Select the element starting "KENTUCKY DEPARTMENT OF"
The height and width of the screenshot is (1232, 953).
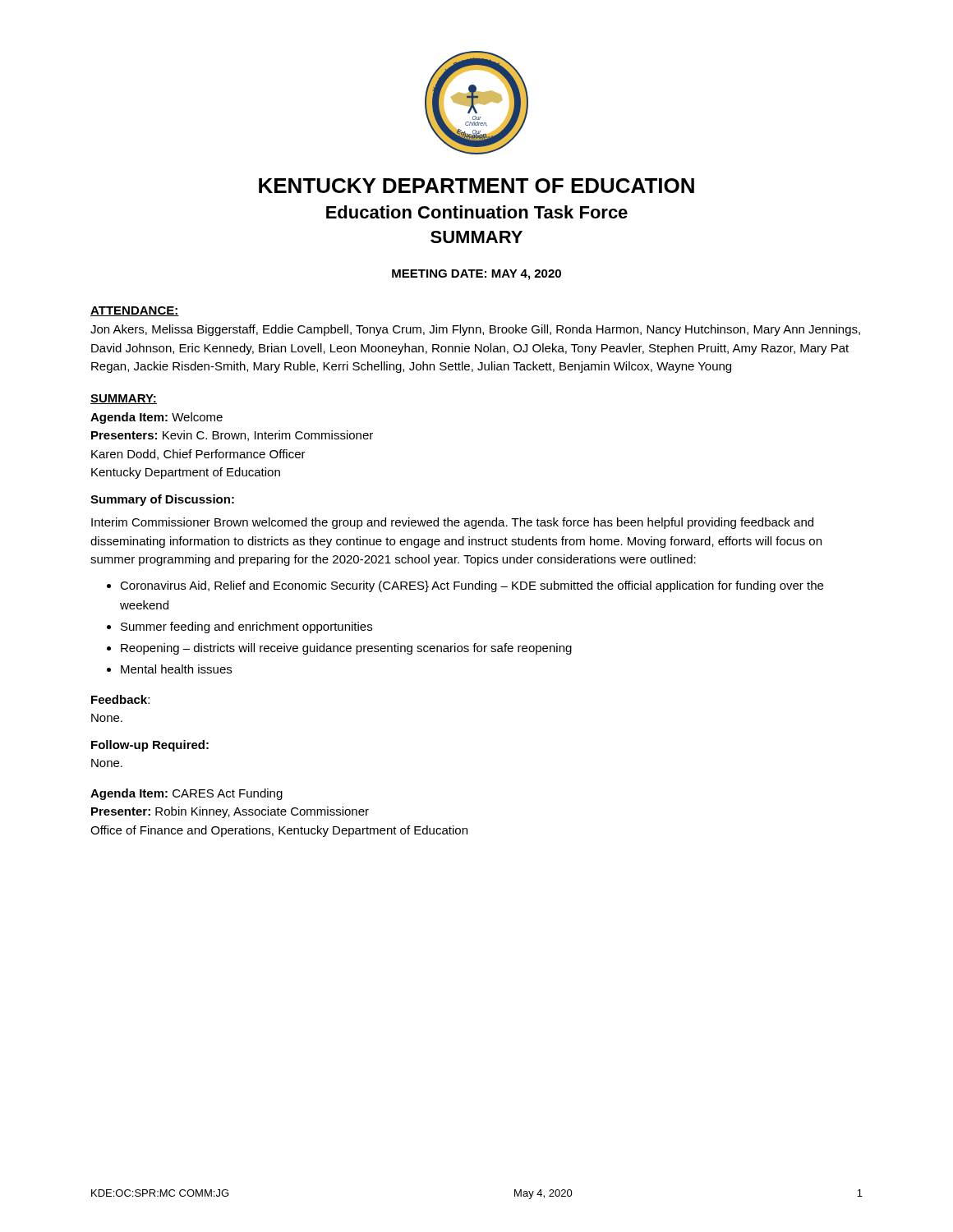(x=476, y=211)
